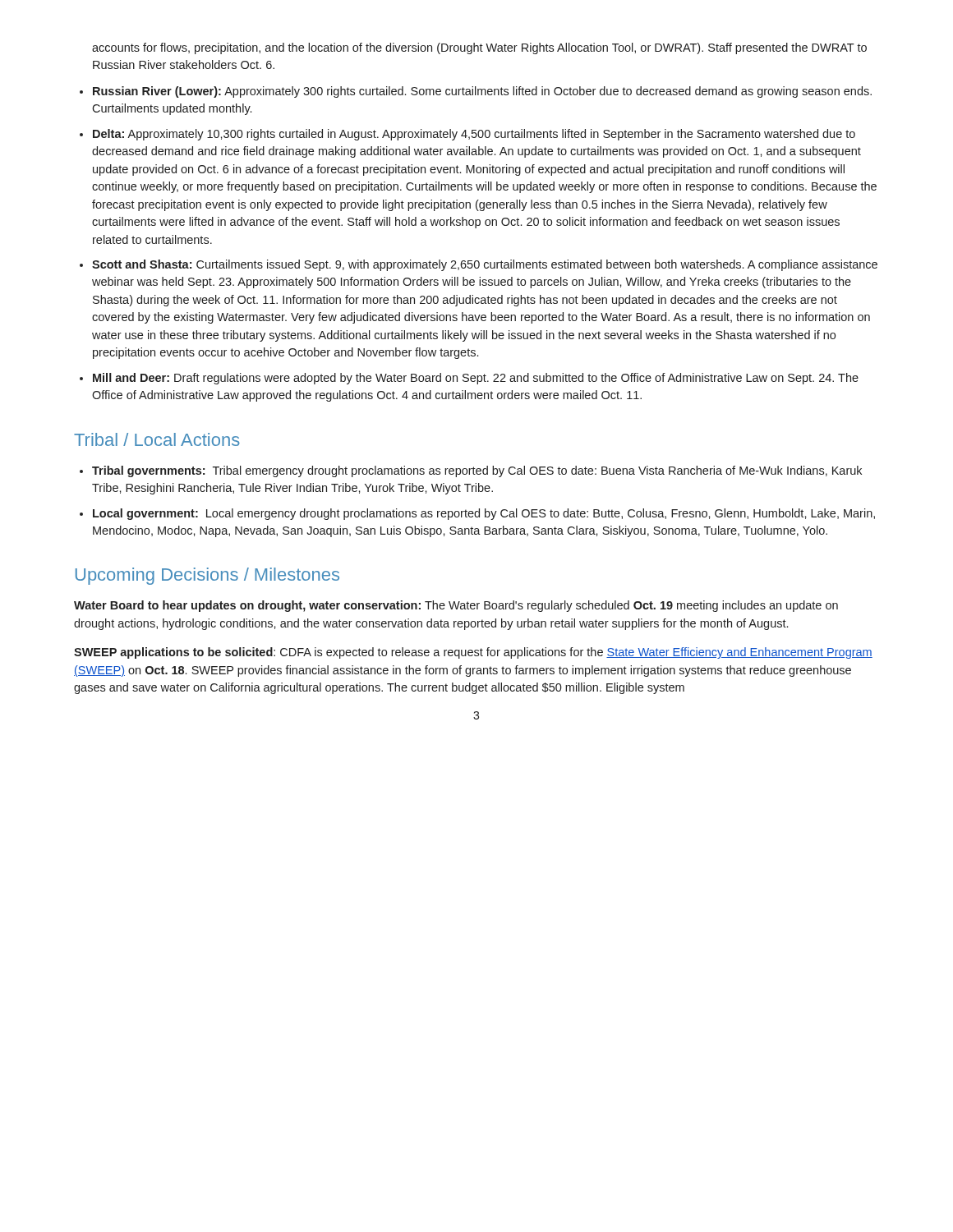953x1232 pixels.
Task: Find the element starting "Scott and Shasta: Curtailments"
Action: [x=485, y=308]
